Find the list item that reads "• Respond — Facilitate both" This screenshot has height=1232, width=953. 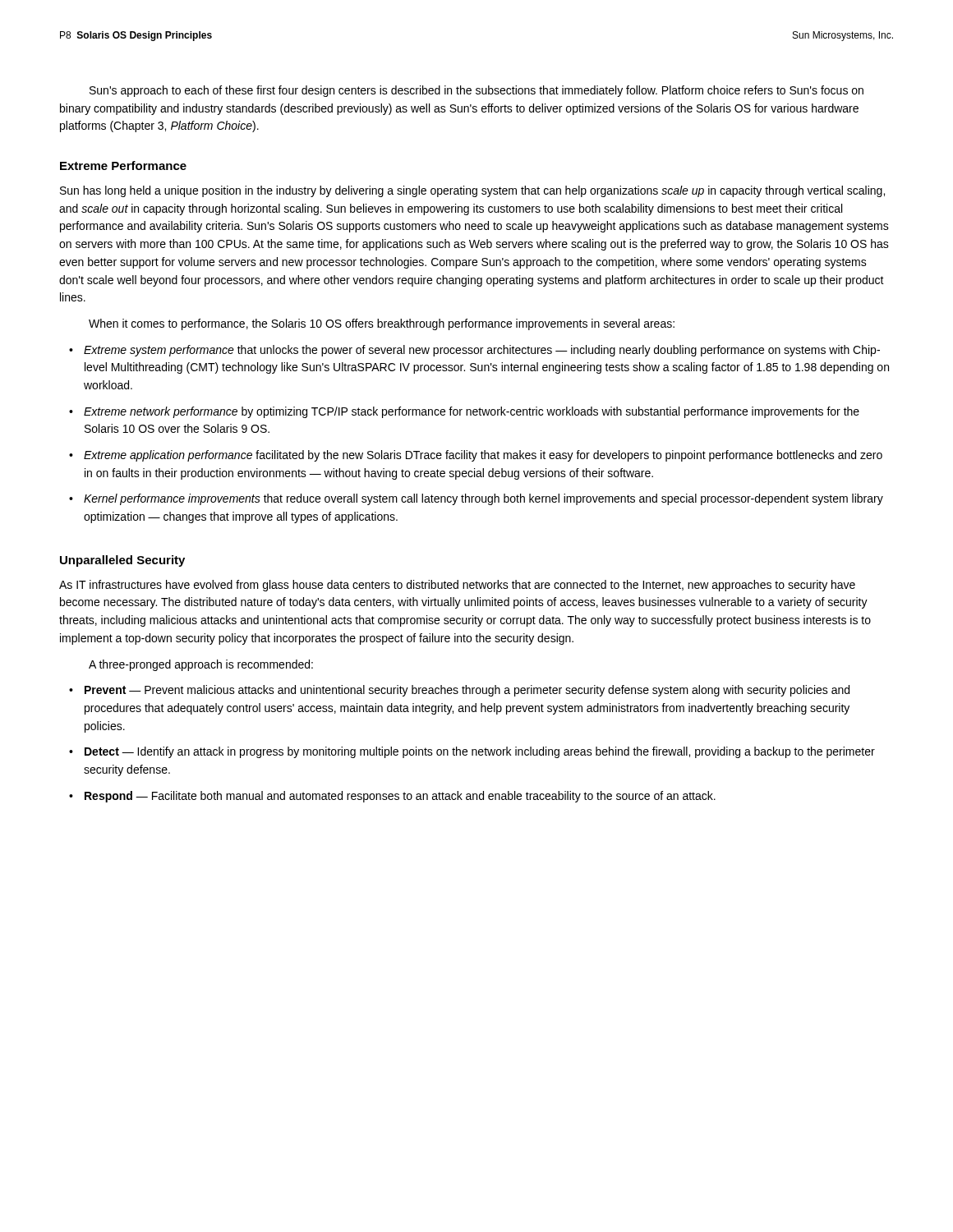coord(481,796)
